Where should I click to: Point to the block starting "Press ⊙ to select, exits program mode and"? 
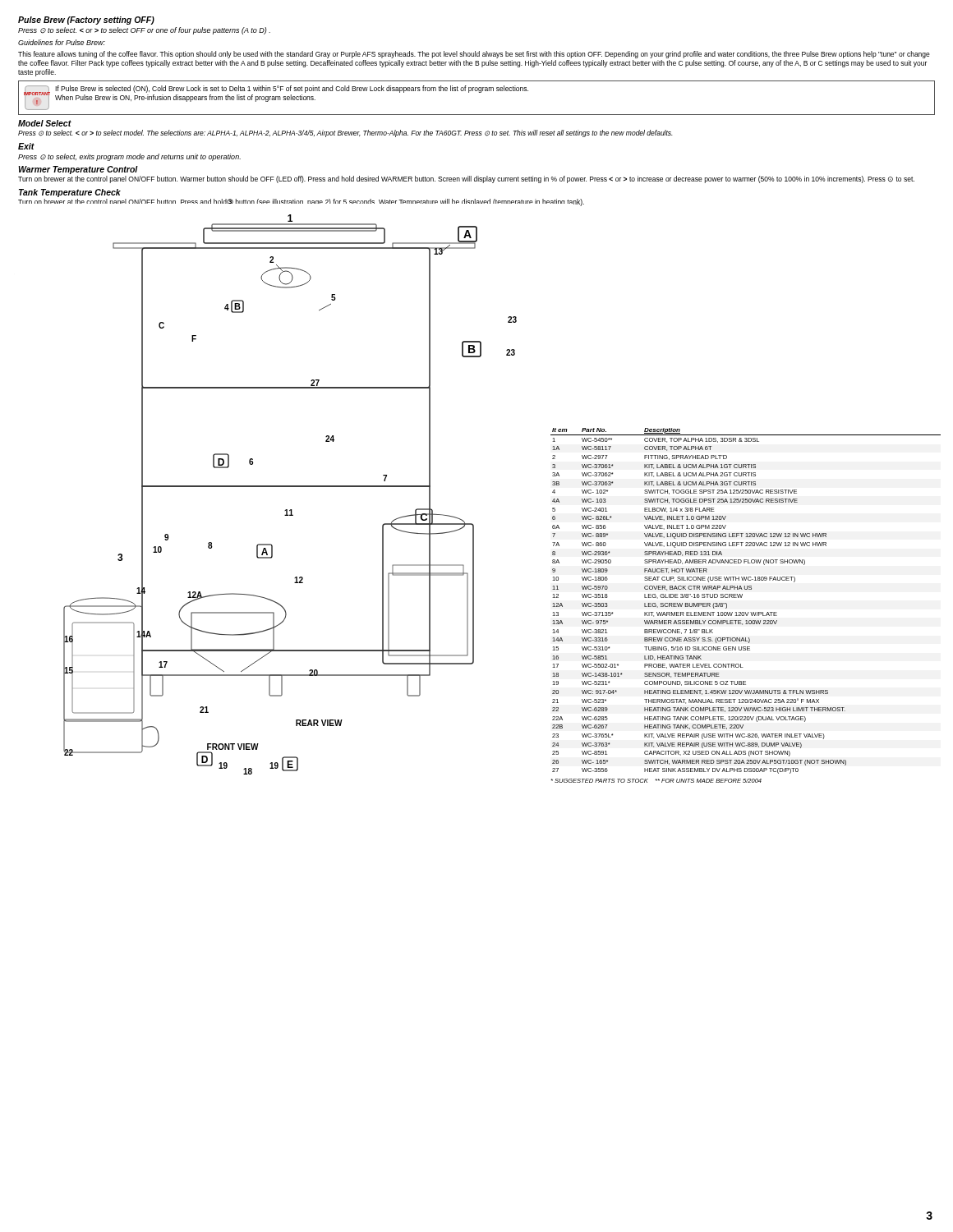[x=130, y=157]
